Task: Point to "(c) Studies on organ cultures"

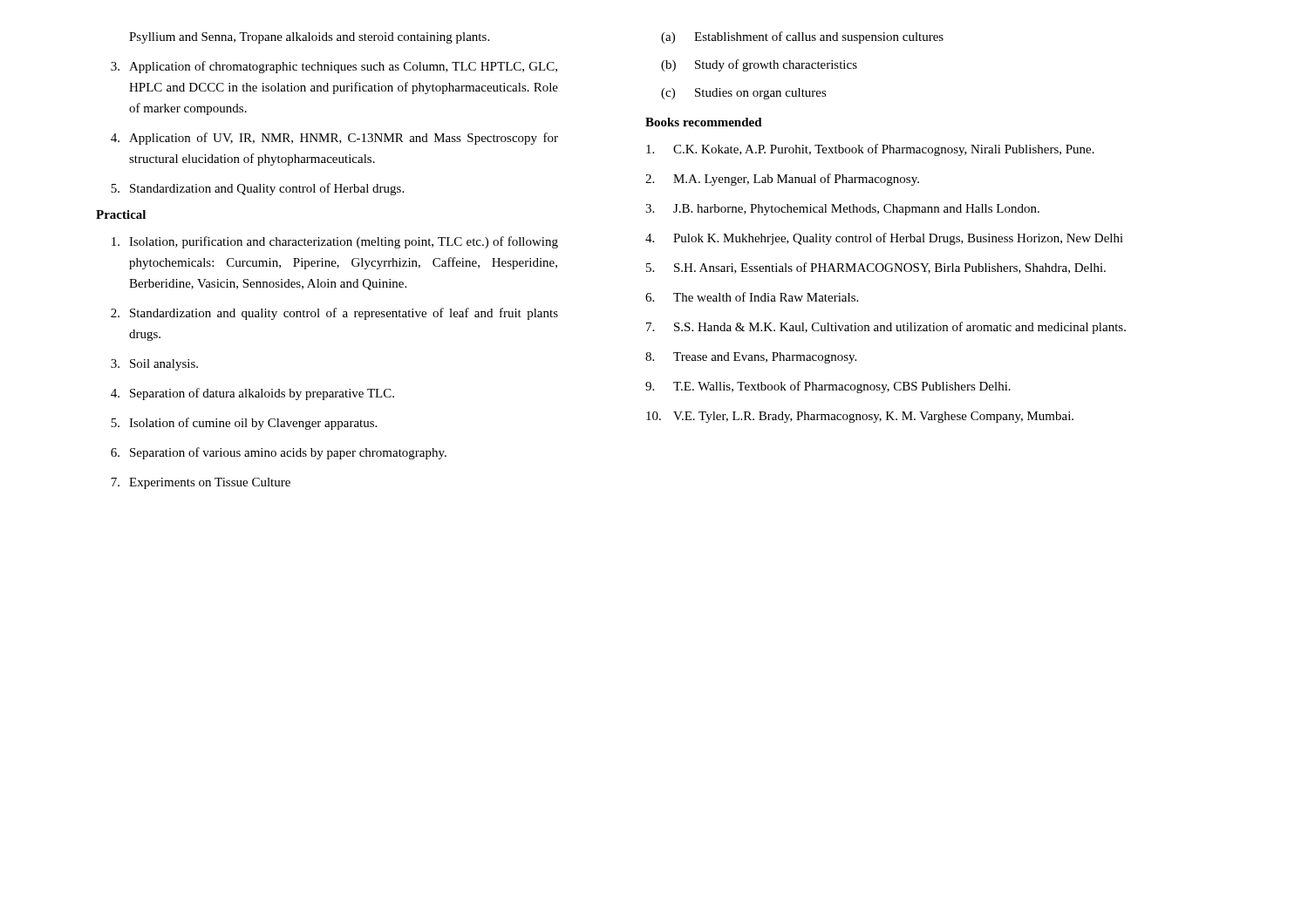Action: (744, 94)
